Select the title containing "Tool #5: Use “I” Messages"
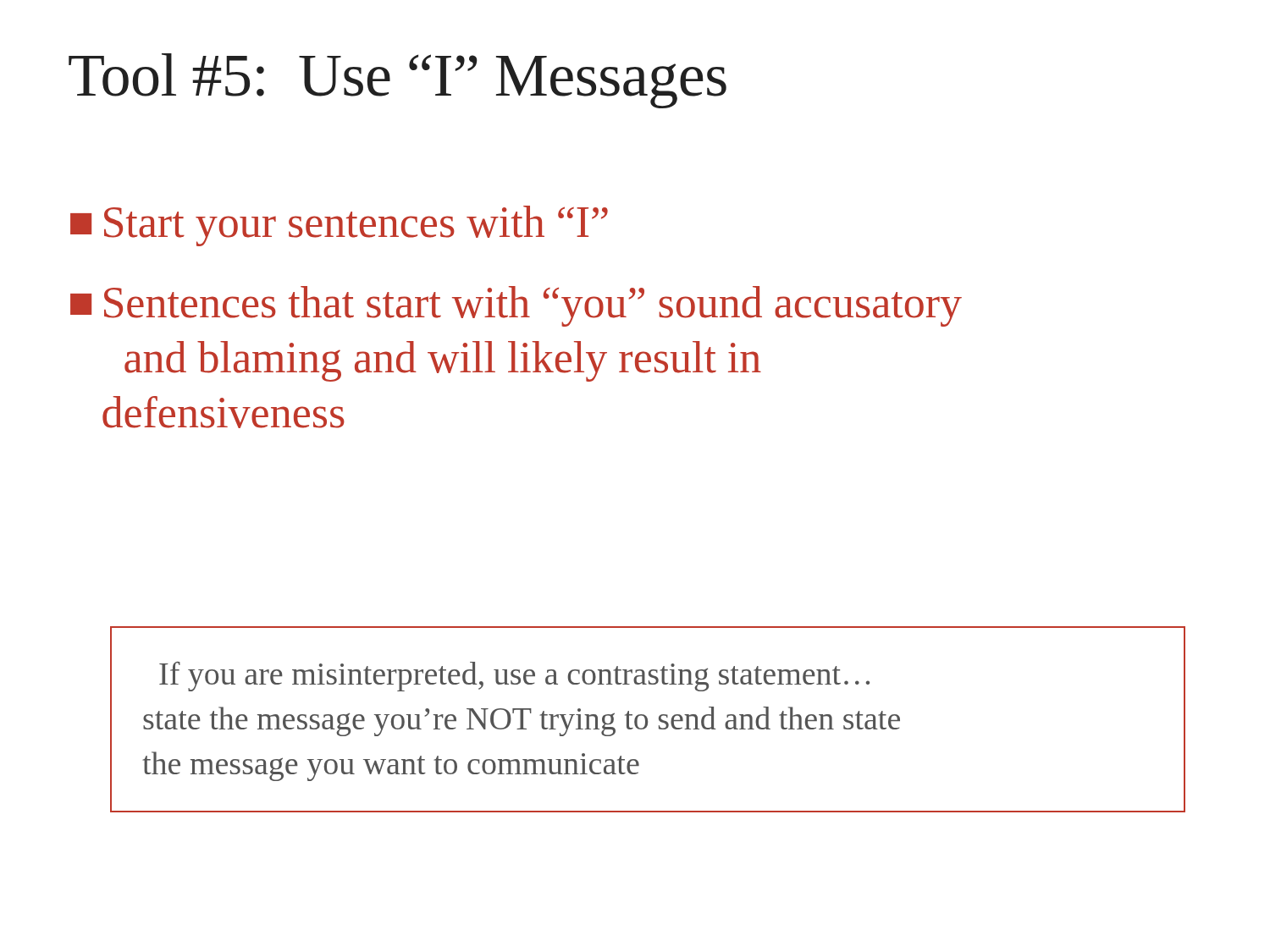Viewport: 1270px width, 952px height. (x=398, y=75)
